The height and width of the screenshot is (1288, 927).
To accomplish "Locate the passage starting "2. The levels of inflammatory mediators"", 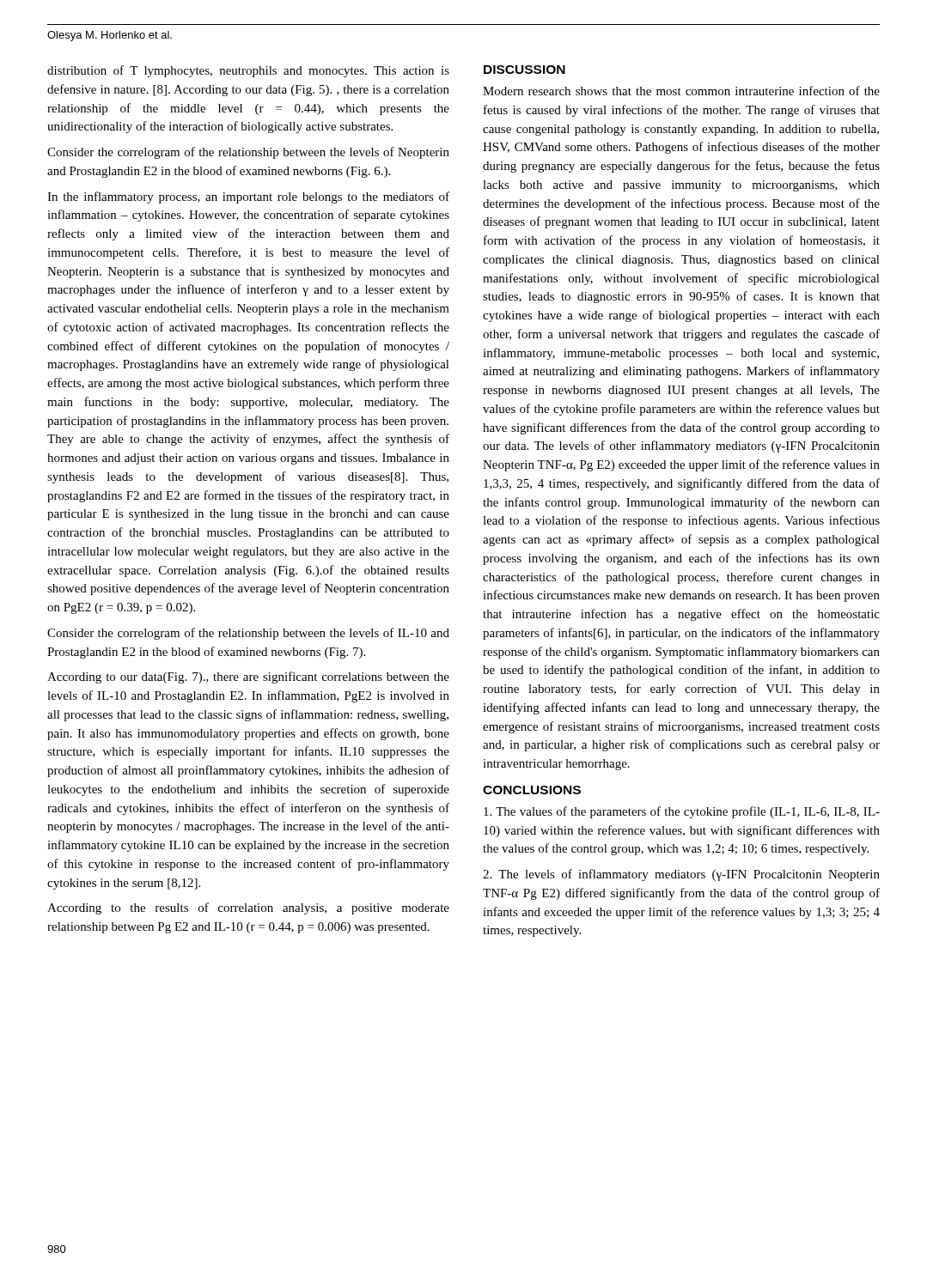I will [x=681, y=902].
